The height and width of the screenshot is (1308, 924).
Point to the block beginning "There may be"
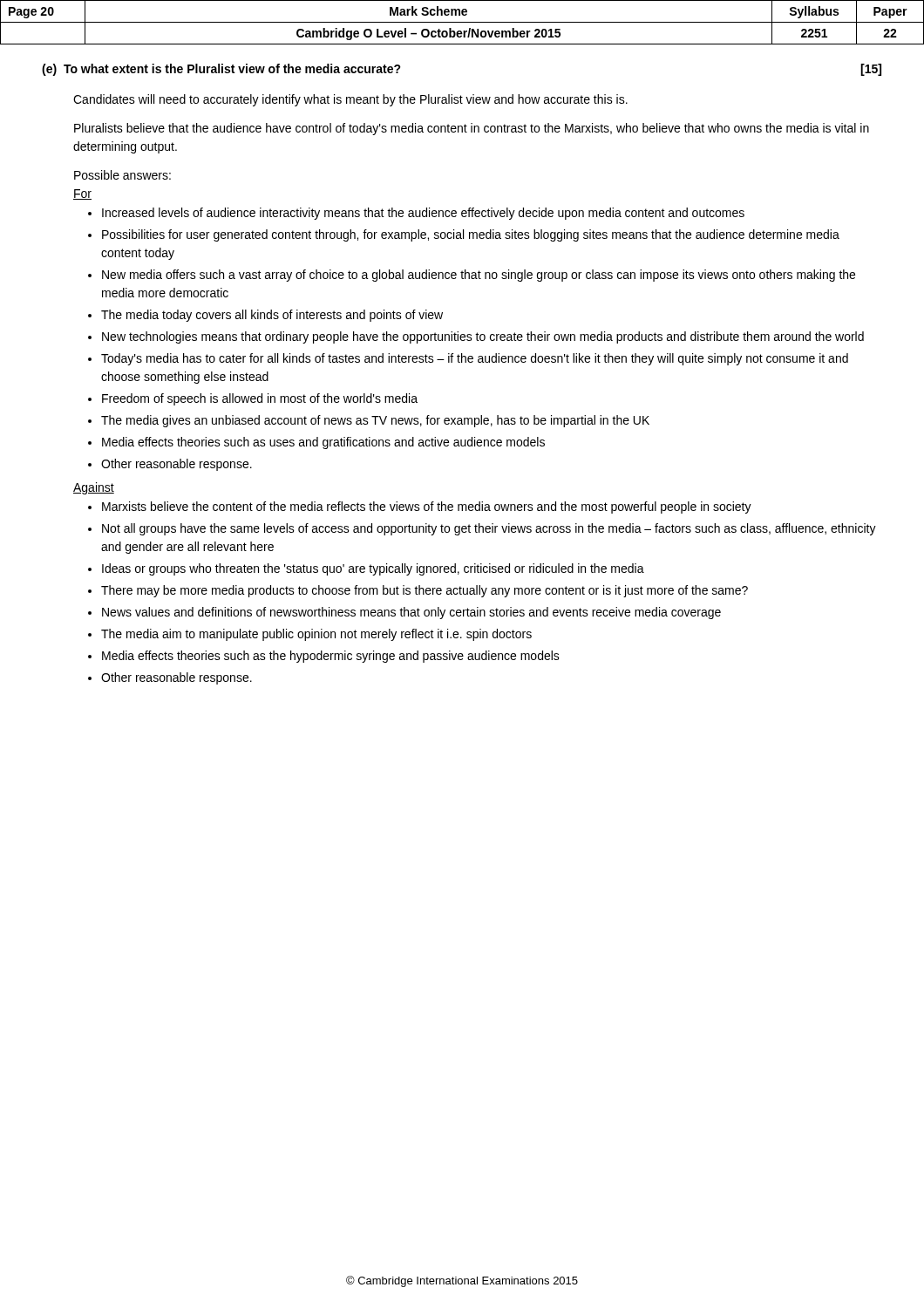[x=425, y=590]
